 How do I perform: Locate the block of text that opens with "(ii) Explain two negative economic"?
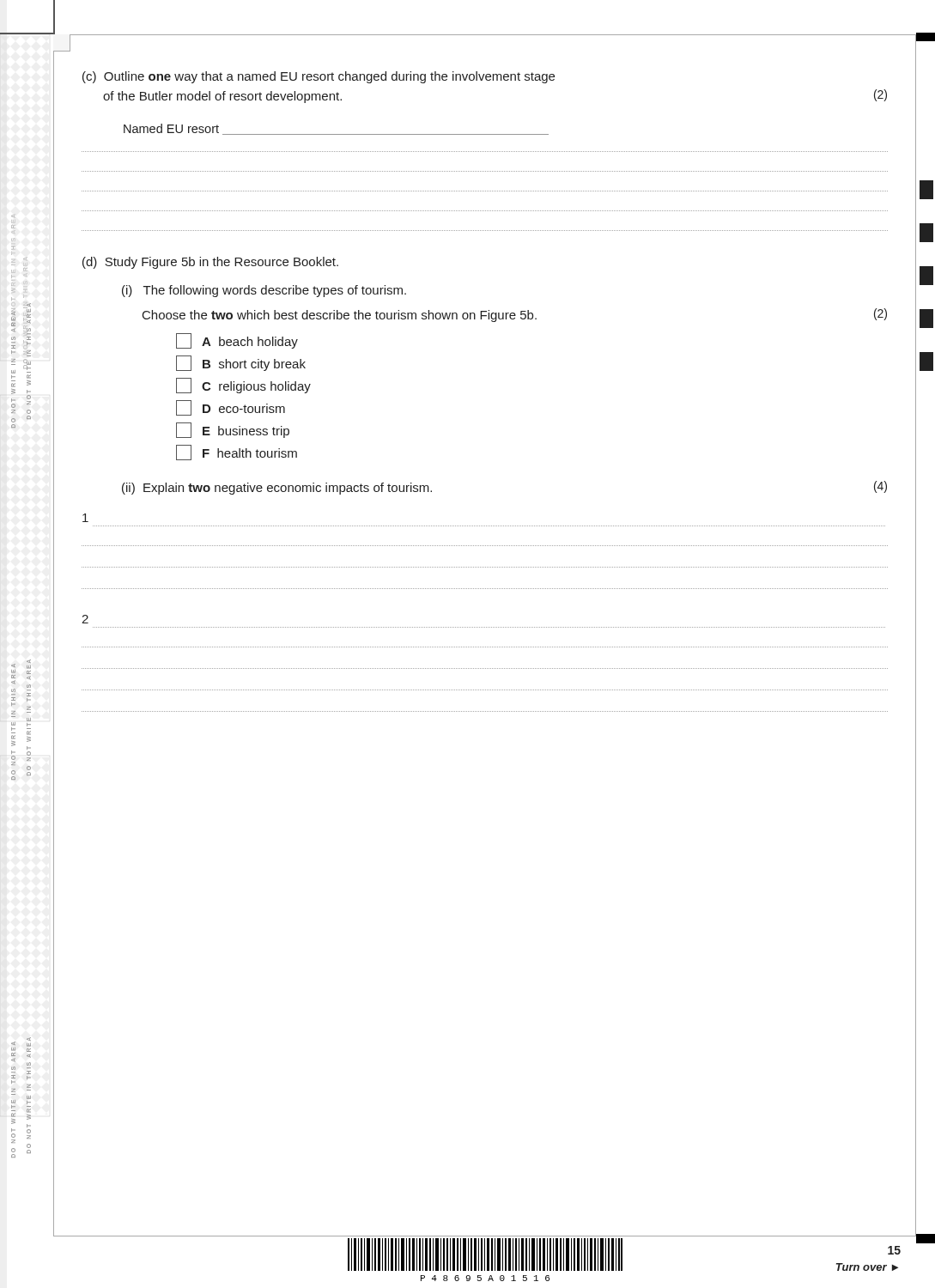(x=280, y=488)
